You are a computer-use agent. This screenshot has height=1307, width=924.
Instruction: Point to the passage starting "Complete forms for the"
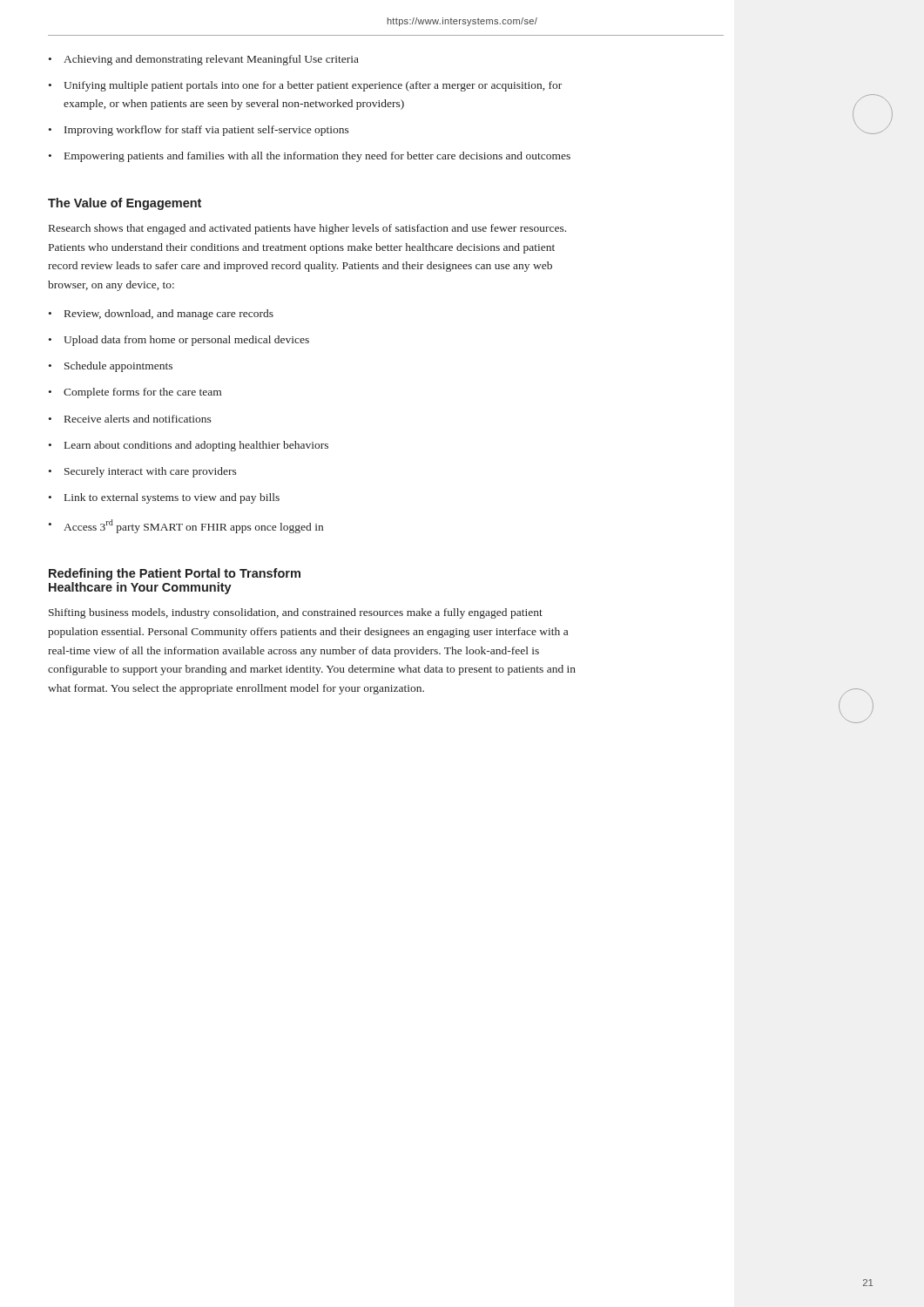135,393
